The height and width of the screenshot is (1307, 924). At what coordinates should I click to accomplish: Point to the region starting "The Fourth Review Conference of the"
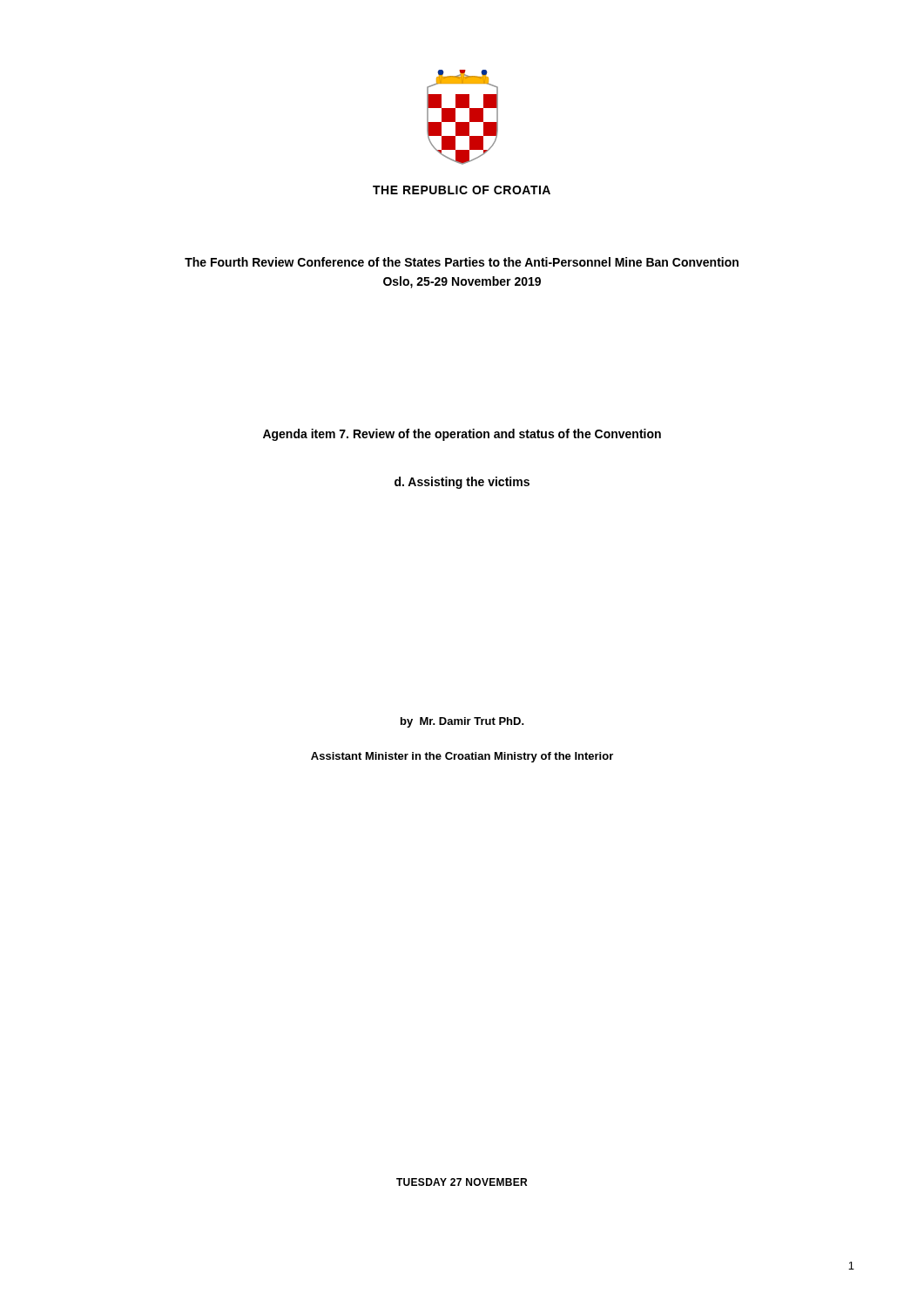(462, 272)
